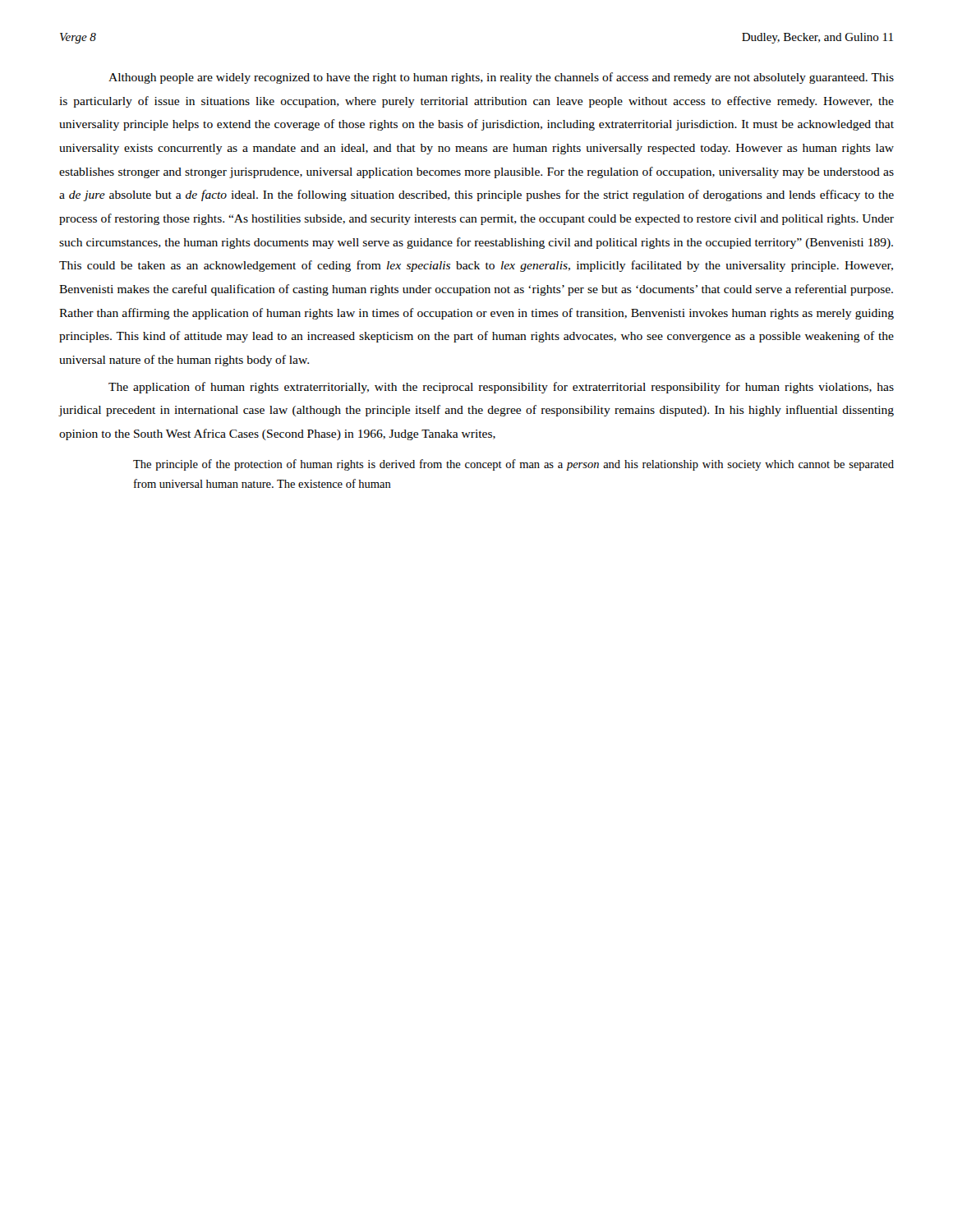
Task: Locate the text starting "The application of human rights extraterritorially, with"
Action: pyautogui.click(x=476, y=410)
